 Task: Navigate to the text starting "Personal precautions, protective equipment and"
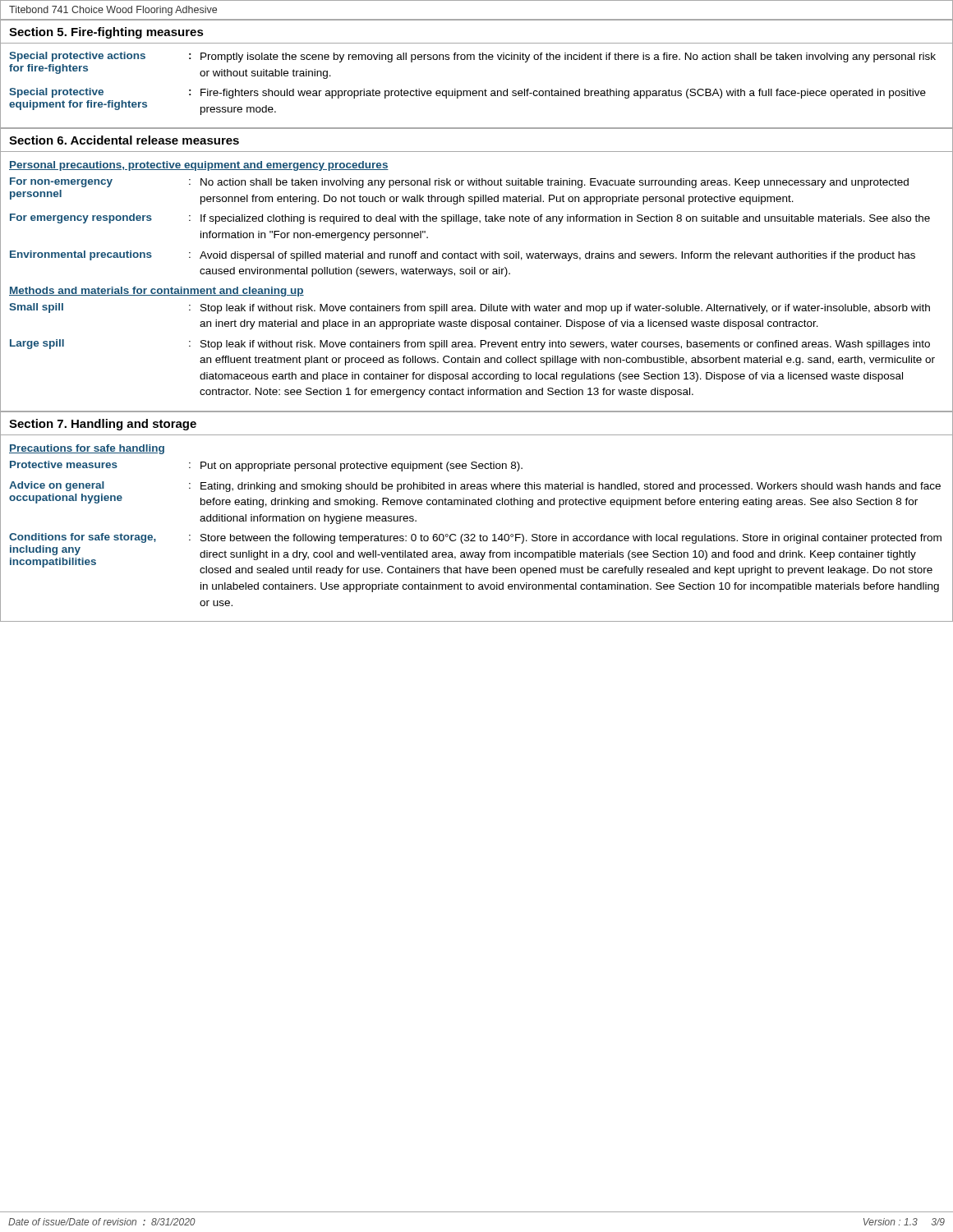click(199, 165)
